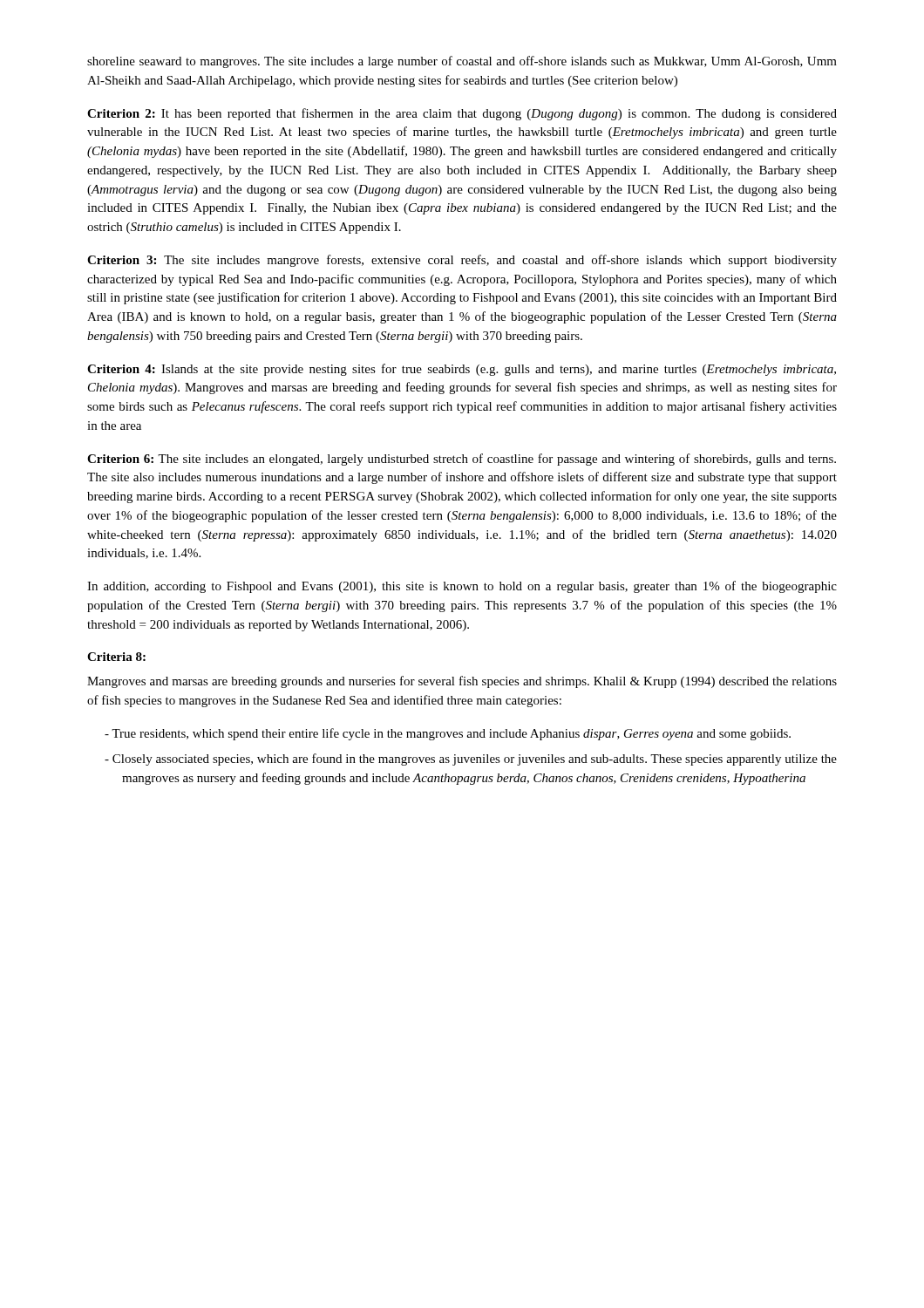Locate the passage starting "Mangroves and marsas are breeding"
The image size is (924, 1308).
click(462, 690)
